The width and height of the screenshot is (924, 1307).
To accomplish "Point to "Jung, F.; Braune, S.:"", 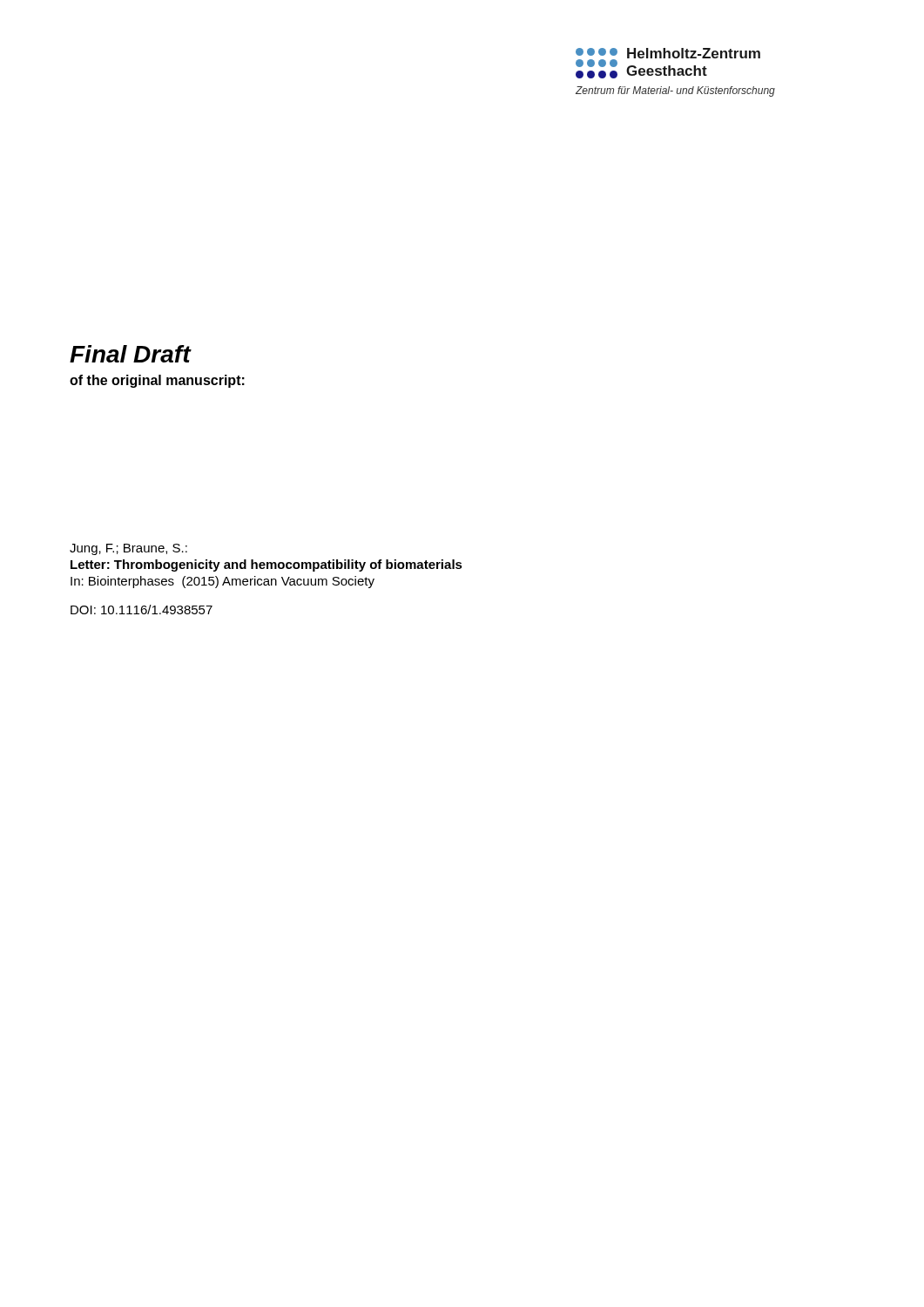I will point(129,548).
